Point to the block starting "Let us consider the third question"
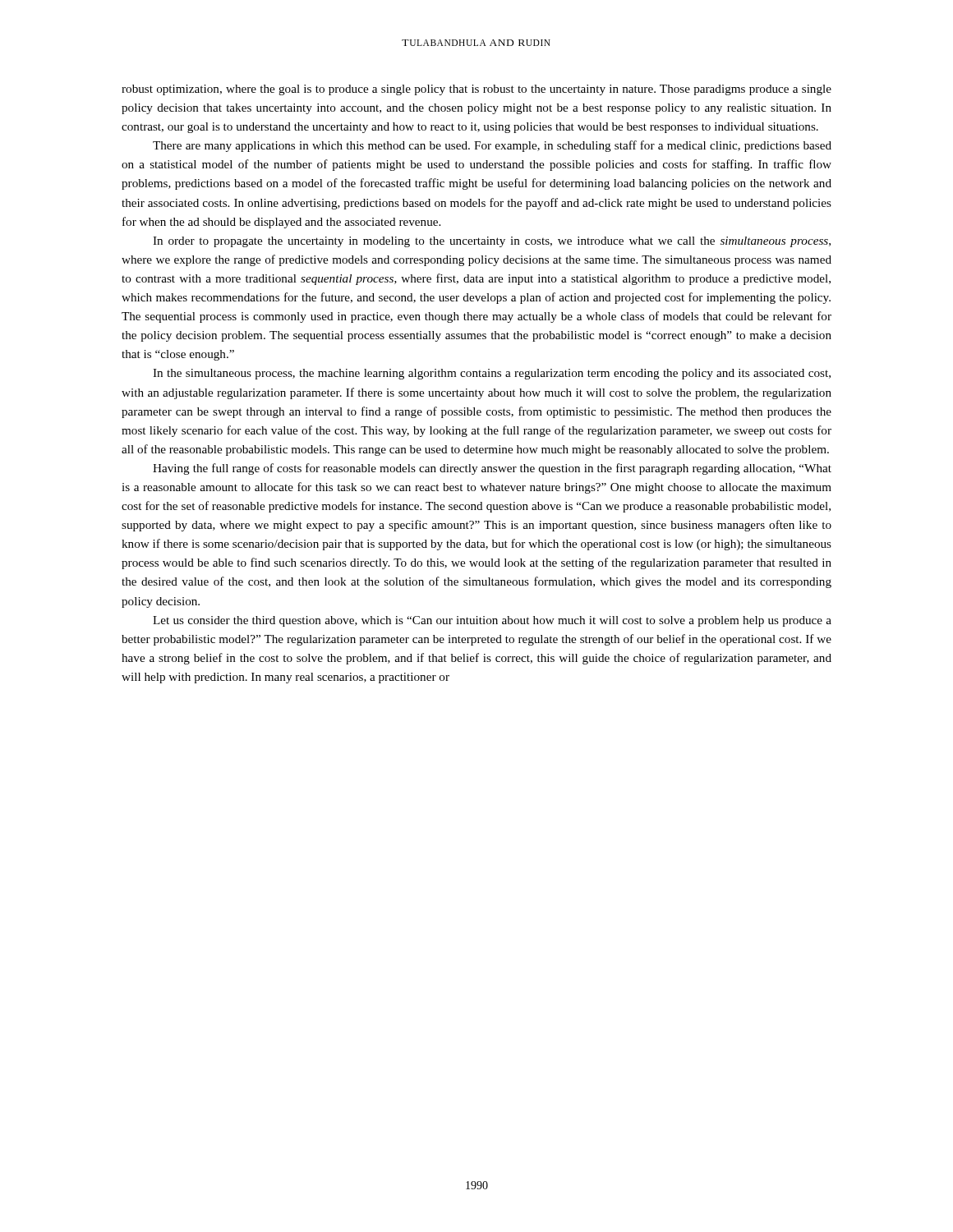The height and width of the screenshot is (1232, 953). click(x=476, y=648)
